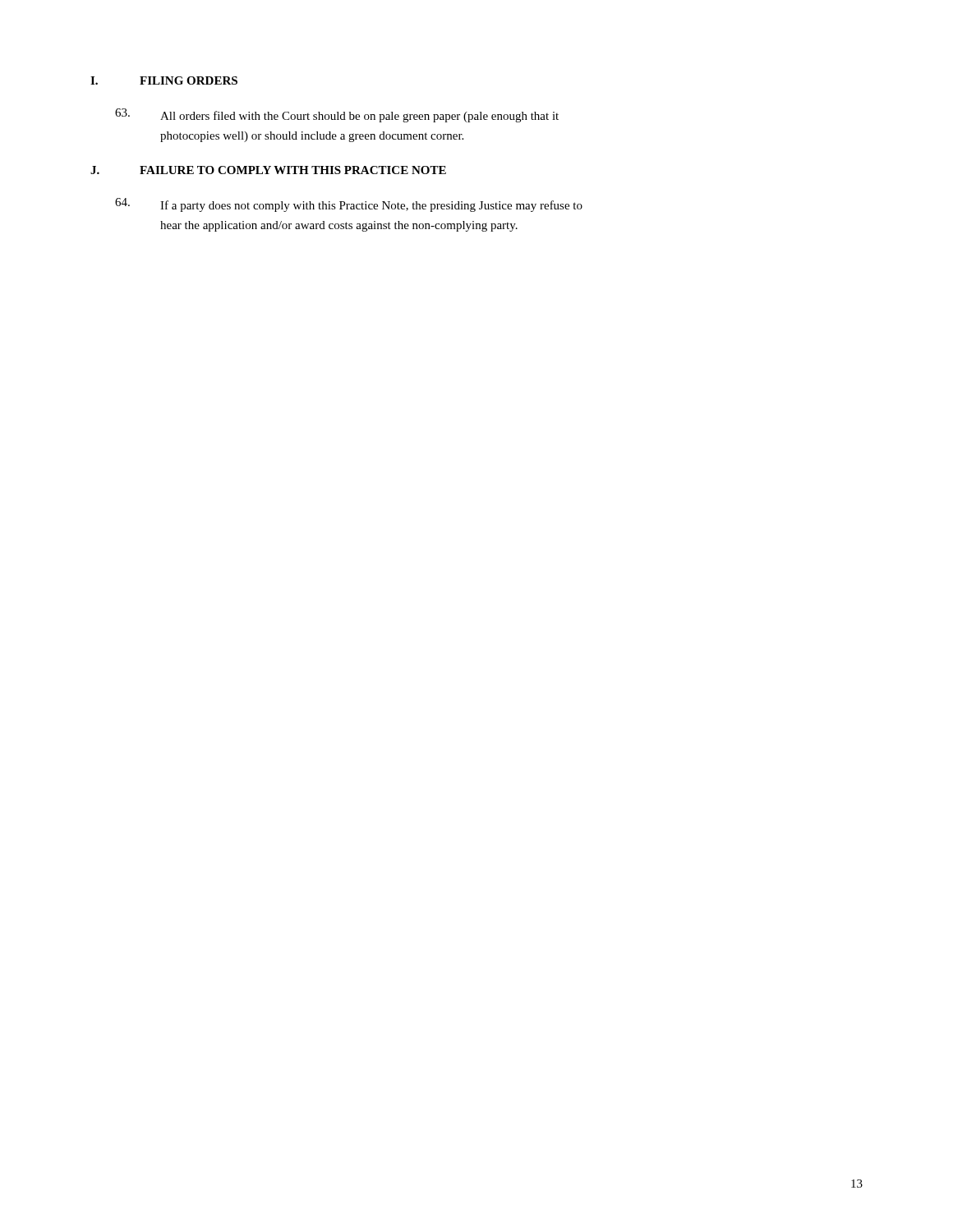Locate the block of text that opens with "63. All orders filed with the Court should"
The width and height of the screenshot is (953, 1232).
click(x=337, y=126)
